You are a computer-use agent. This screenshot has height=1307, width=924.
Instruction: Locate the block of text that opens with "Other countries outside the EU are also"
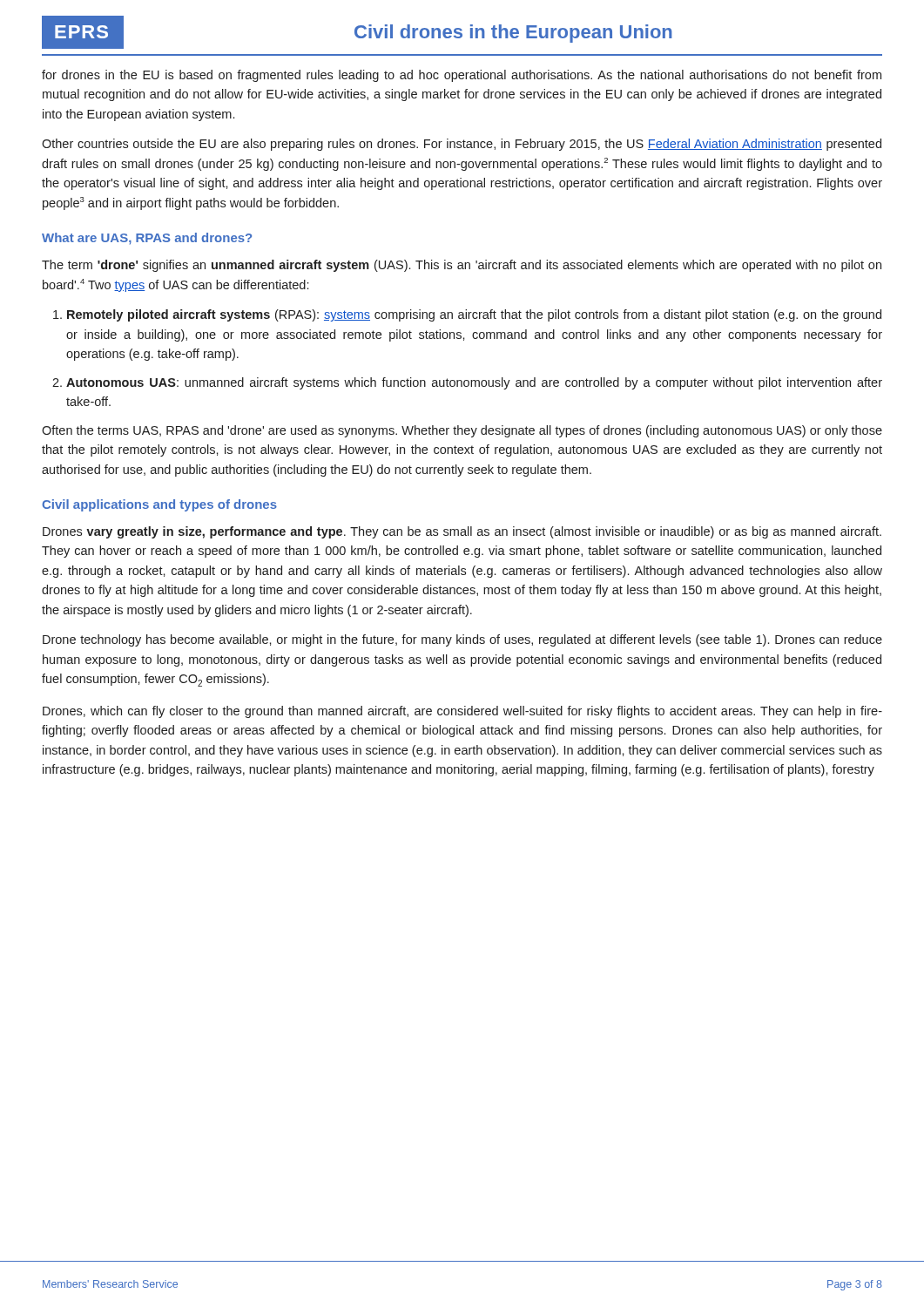pos(462,174)
